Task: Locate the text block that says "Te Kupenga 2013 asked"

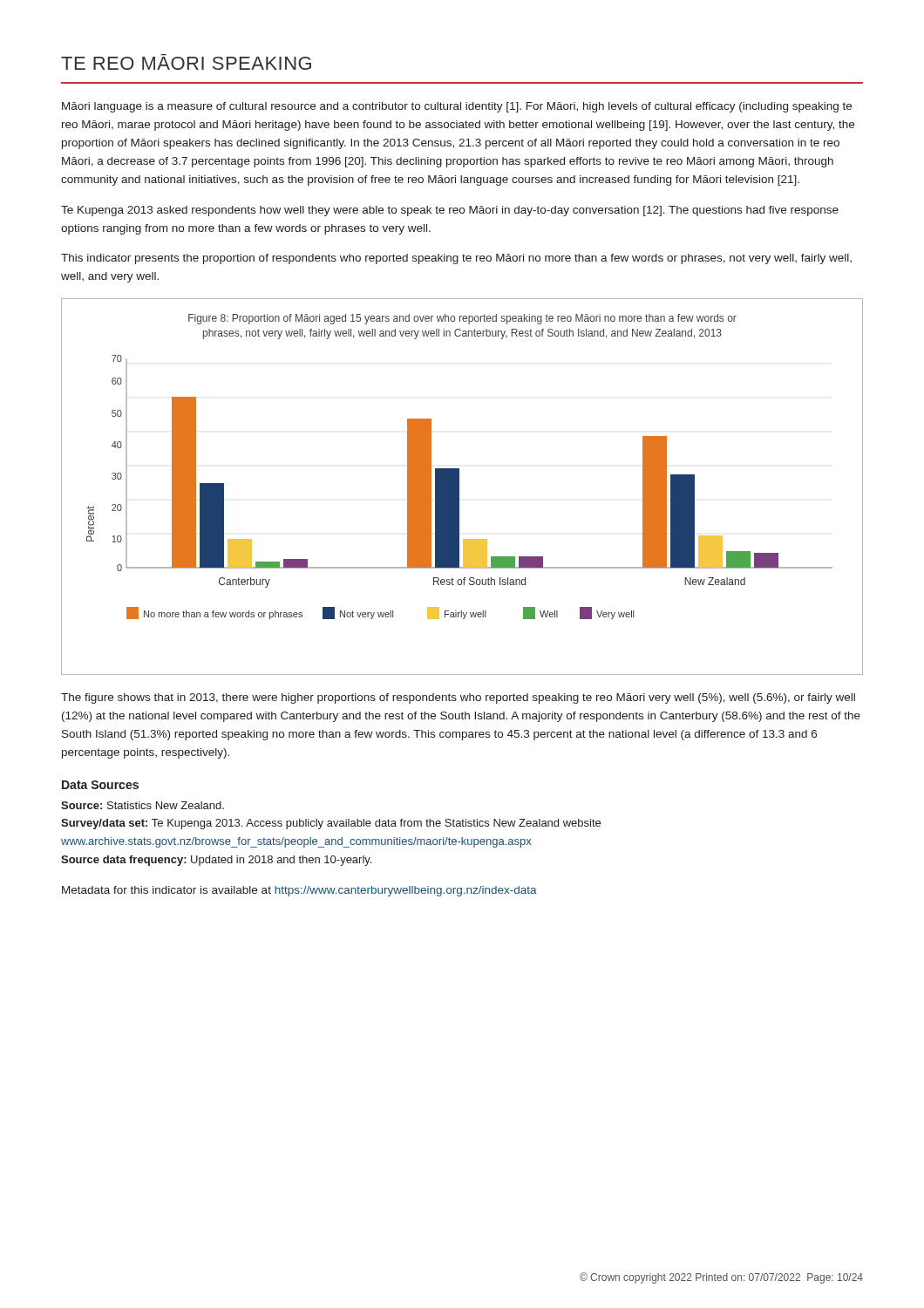Action: (x=450, y=219)
